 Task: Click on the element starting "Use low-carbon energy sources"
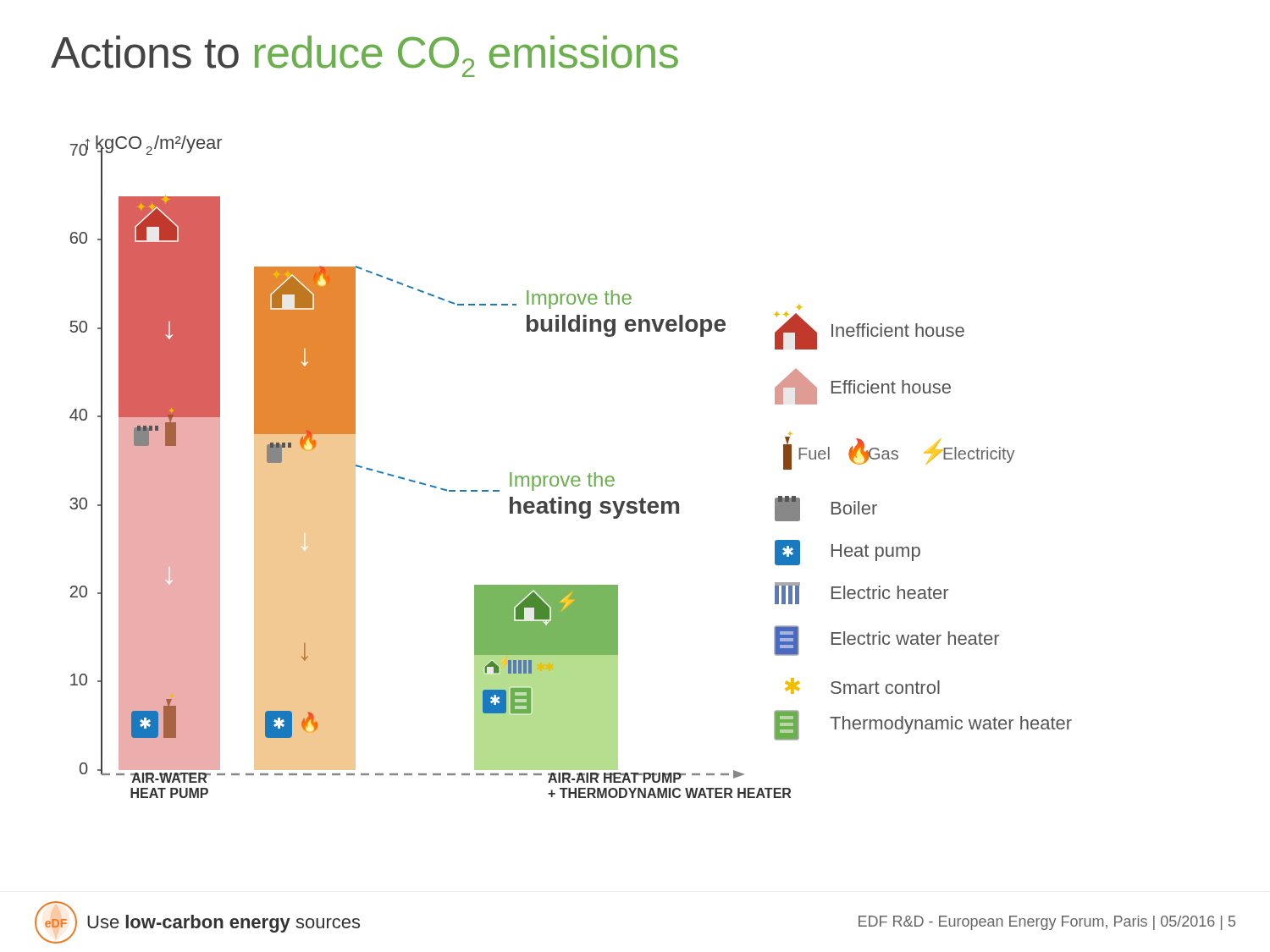coord(224,922)
